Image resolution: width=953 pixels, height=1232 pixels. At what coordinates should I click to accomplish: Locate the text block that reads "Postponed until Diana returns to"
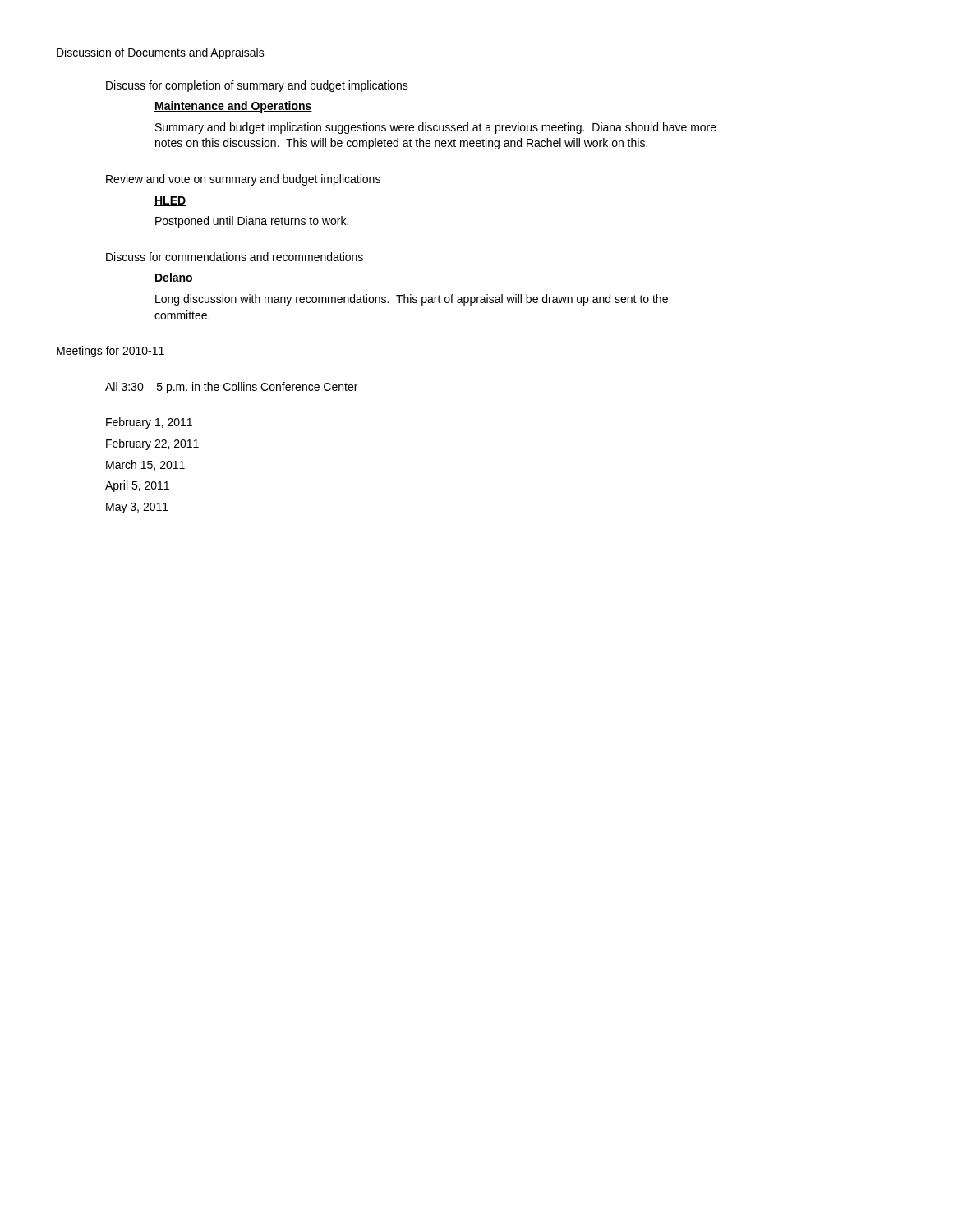click(252, 222)
